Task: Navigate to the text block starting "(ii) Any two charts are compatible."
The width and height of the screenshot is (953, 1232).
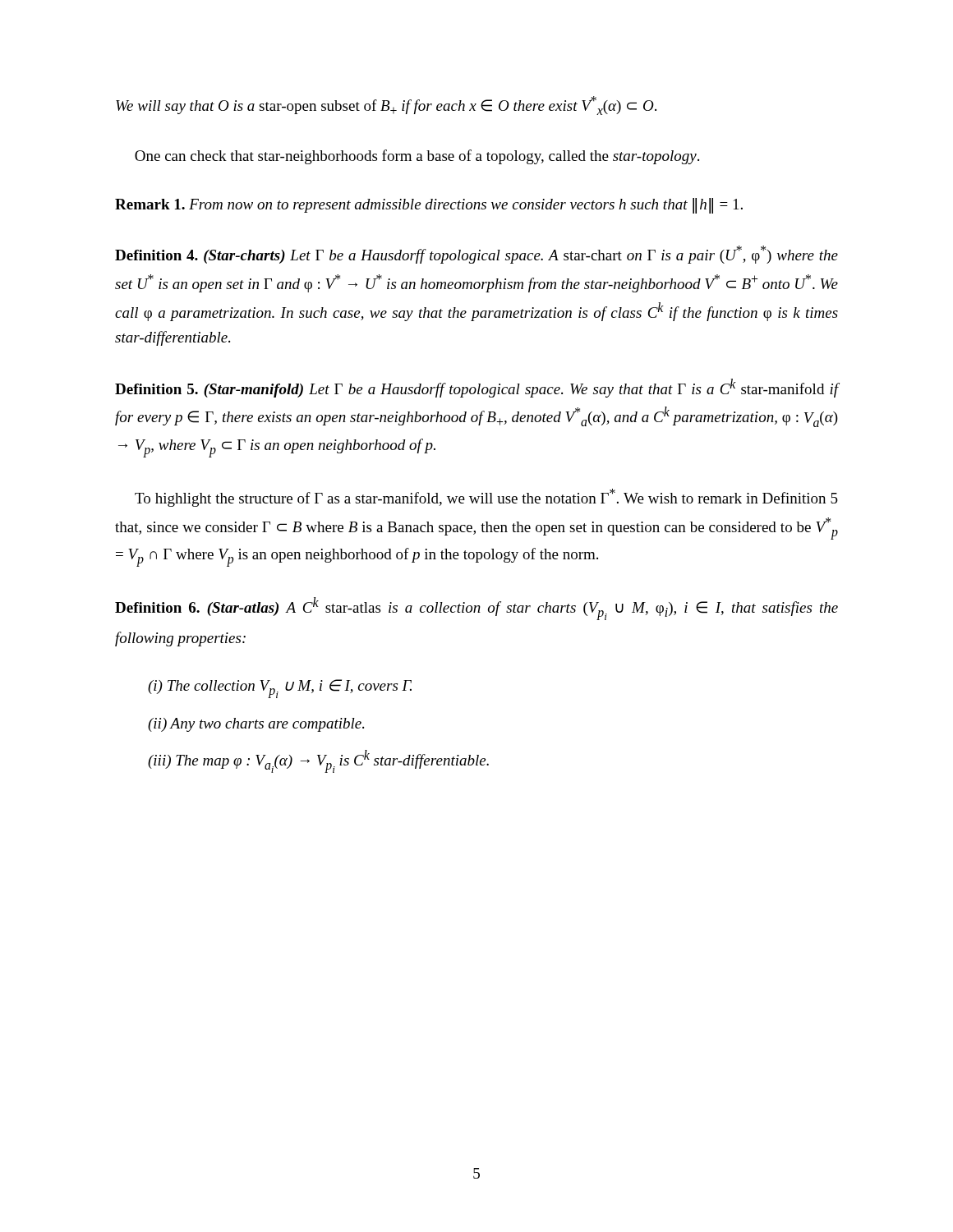Action: click(x=257, y=723)
